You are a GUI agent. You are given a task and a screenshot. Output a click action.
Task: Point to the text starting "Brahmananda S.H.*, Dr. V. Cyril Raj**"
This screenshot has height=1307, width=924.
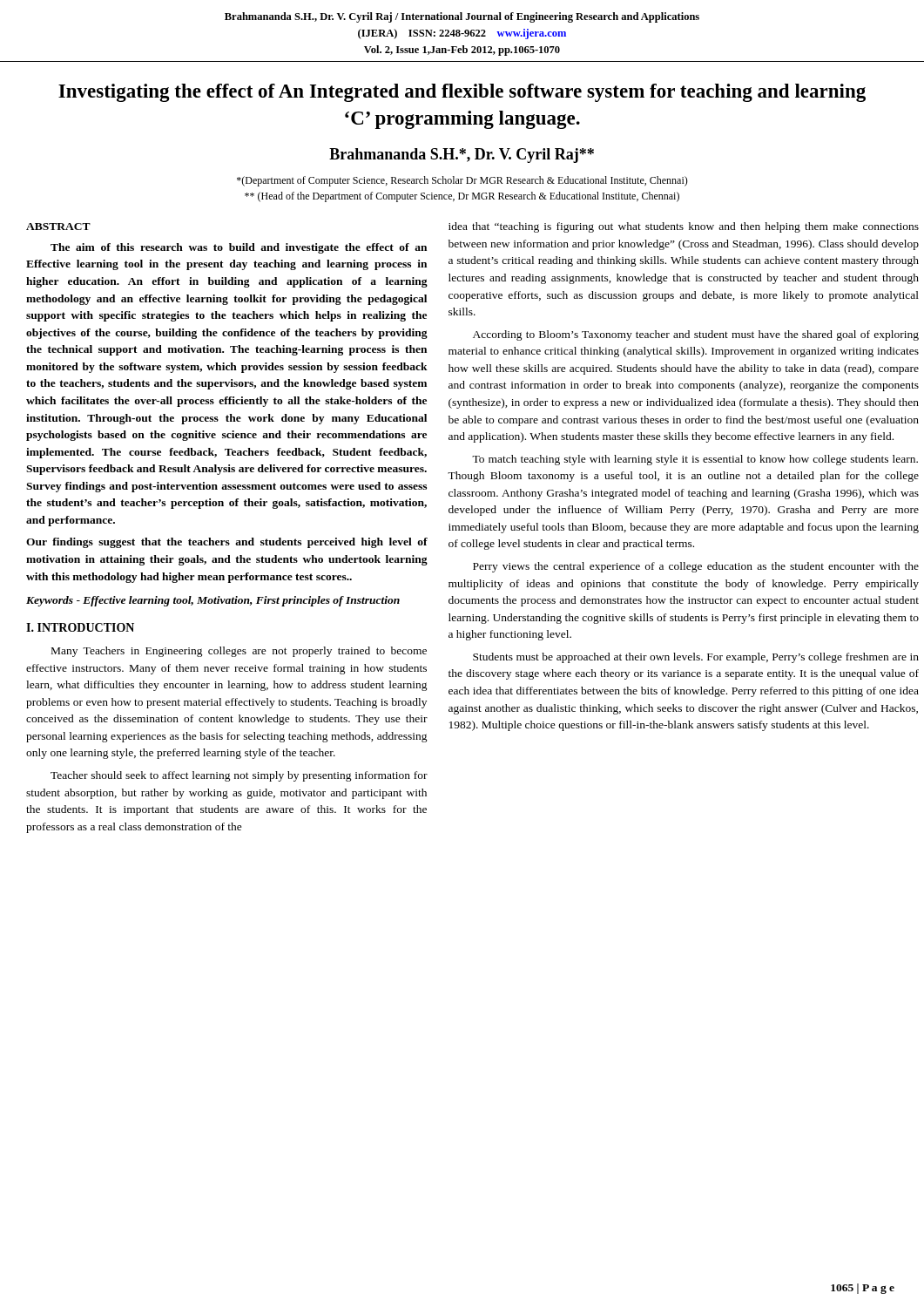(462, 155)
